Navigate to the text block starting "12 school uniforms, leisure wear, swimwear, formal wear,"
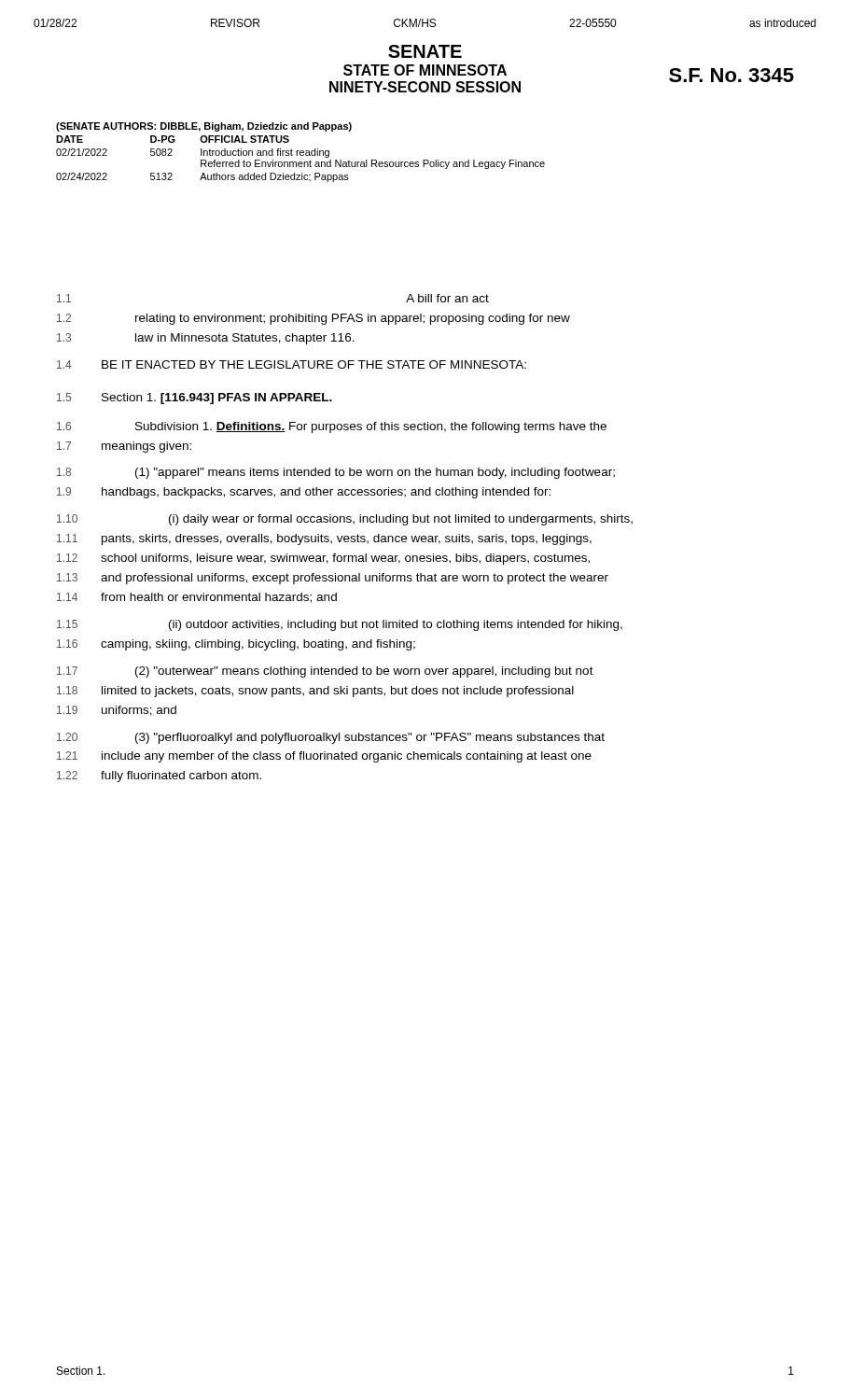The image size is (850, 1400). (425, 559)
